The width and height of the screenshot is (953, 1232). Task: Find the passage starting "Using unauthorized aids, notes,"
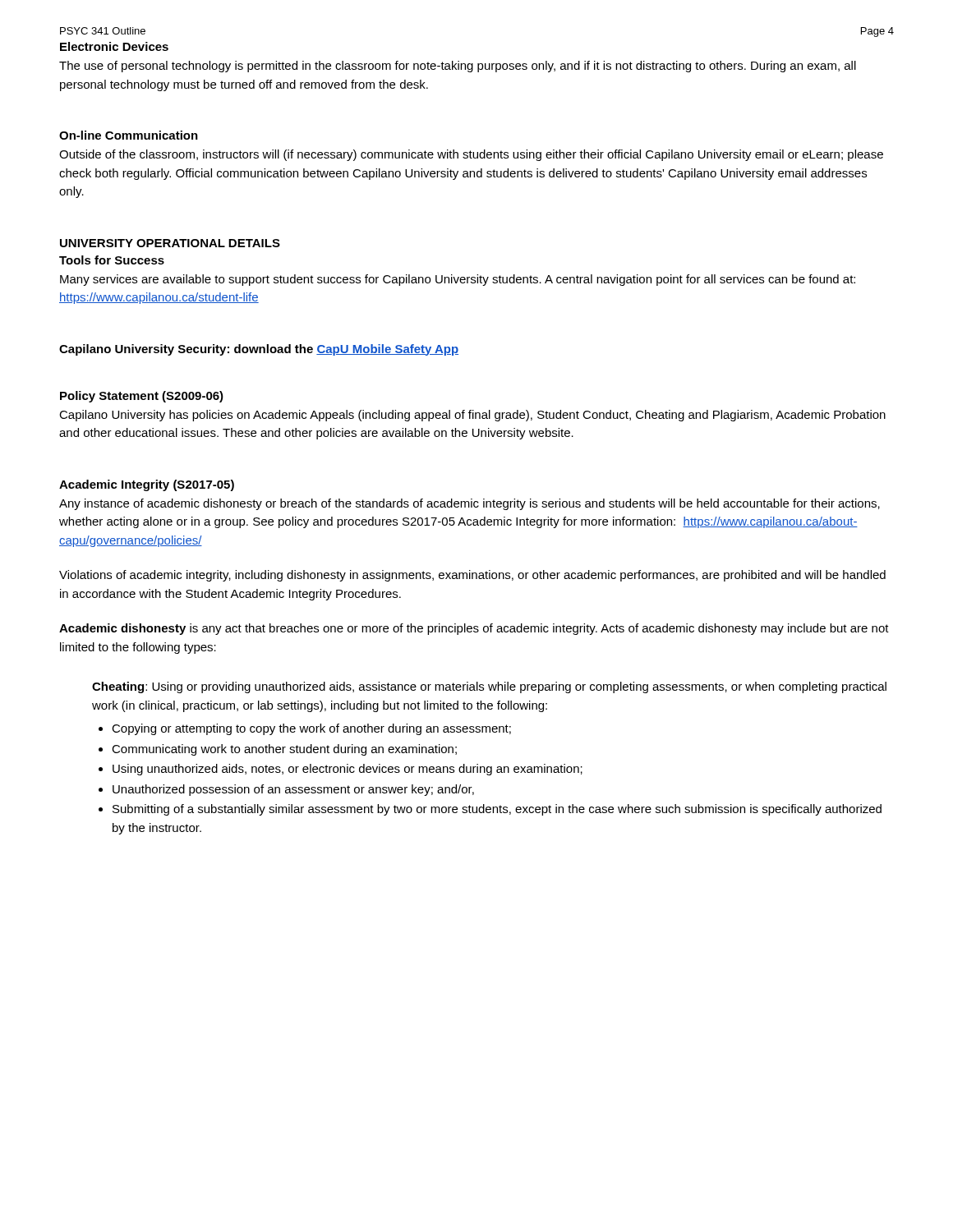coord(347,768)
